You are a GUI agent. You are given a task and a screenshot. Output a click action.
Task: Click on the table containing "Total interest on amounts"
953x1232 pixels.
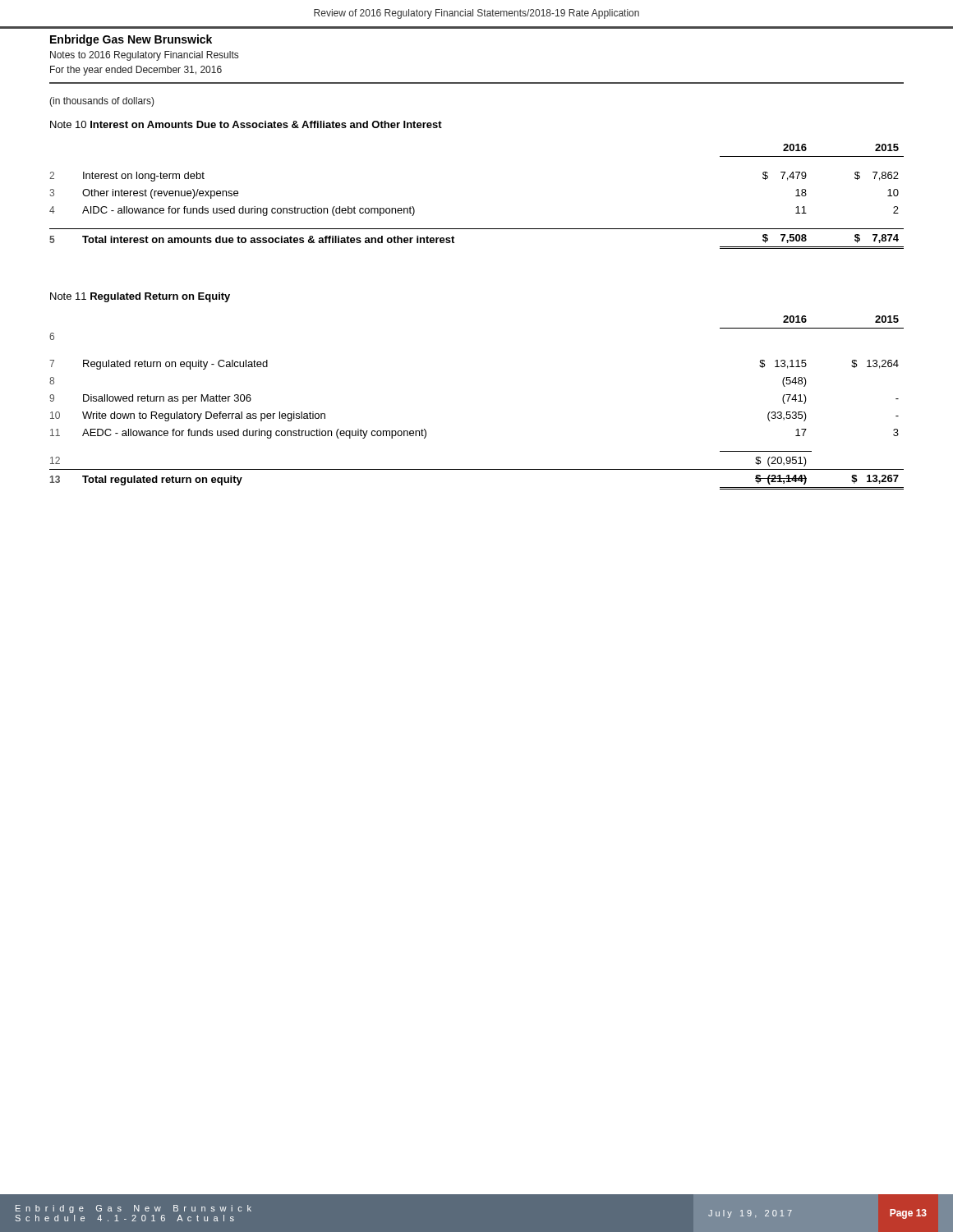click(x=476, y=194)
